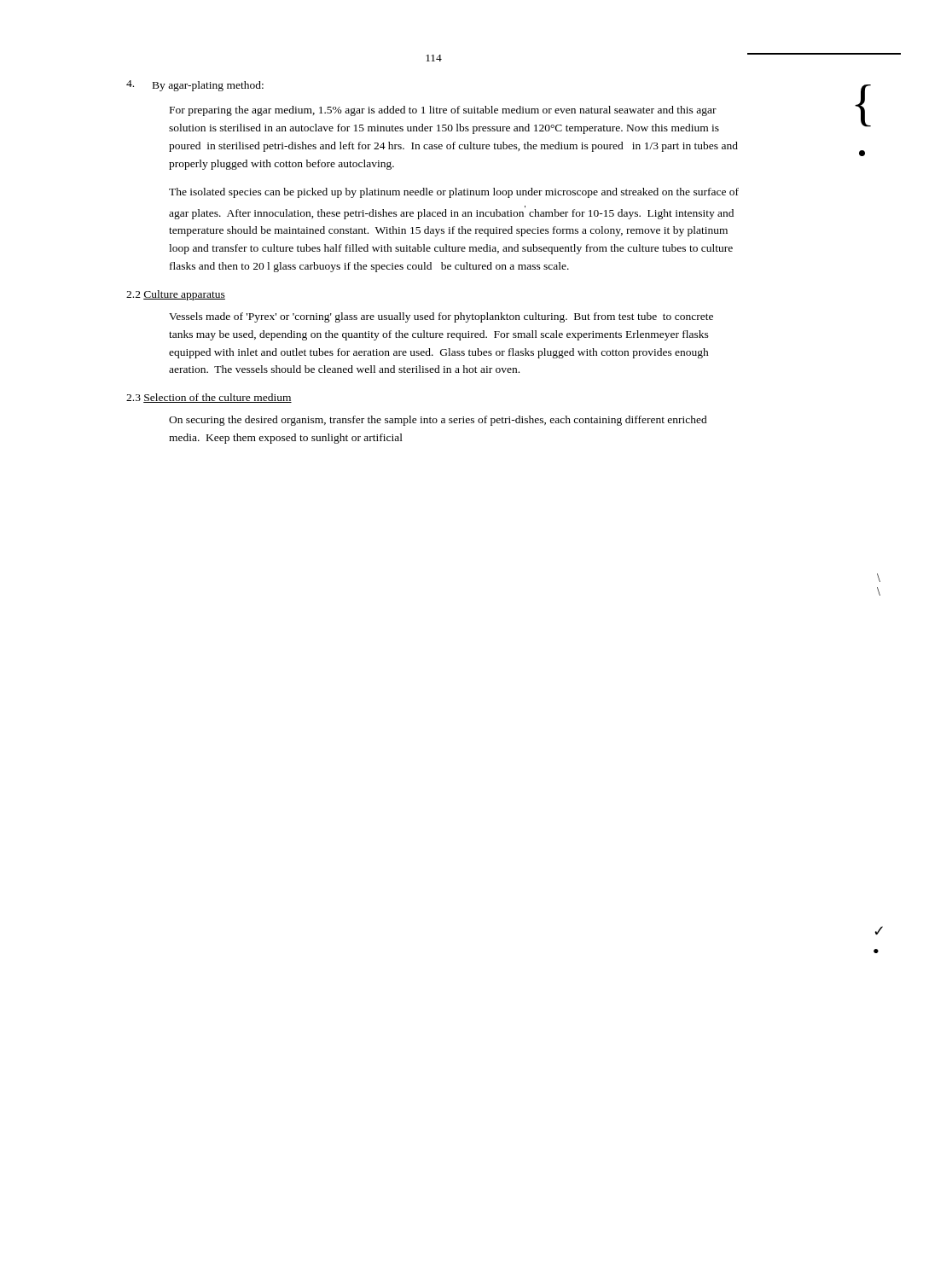Find the list item that reads "4. By agar-plating method:"
952x1280 pixels.
[x=195, y=86]
